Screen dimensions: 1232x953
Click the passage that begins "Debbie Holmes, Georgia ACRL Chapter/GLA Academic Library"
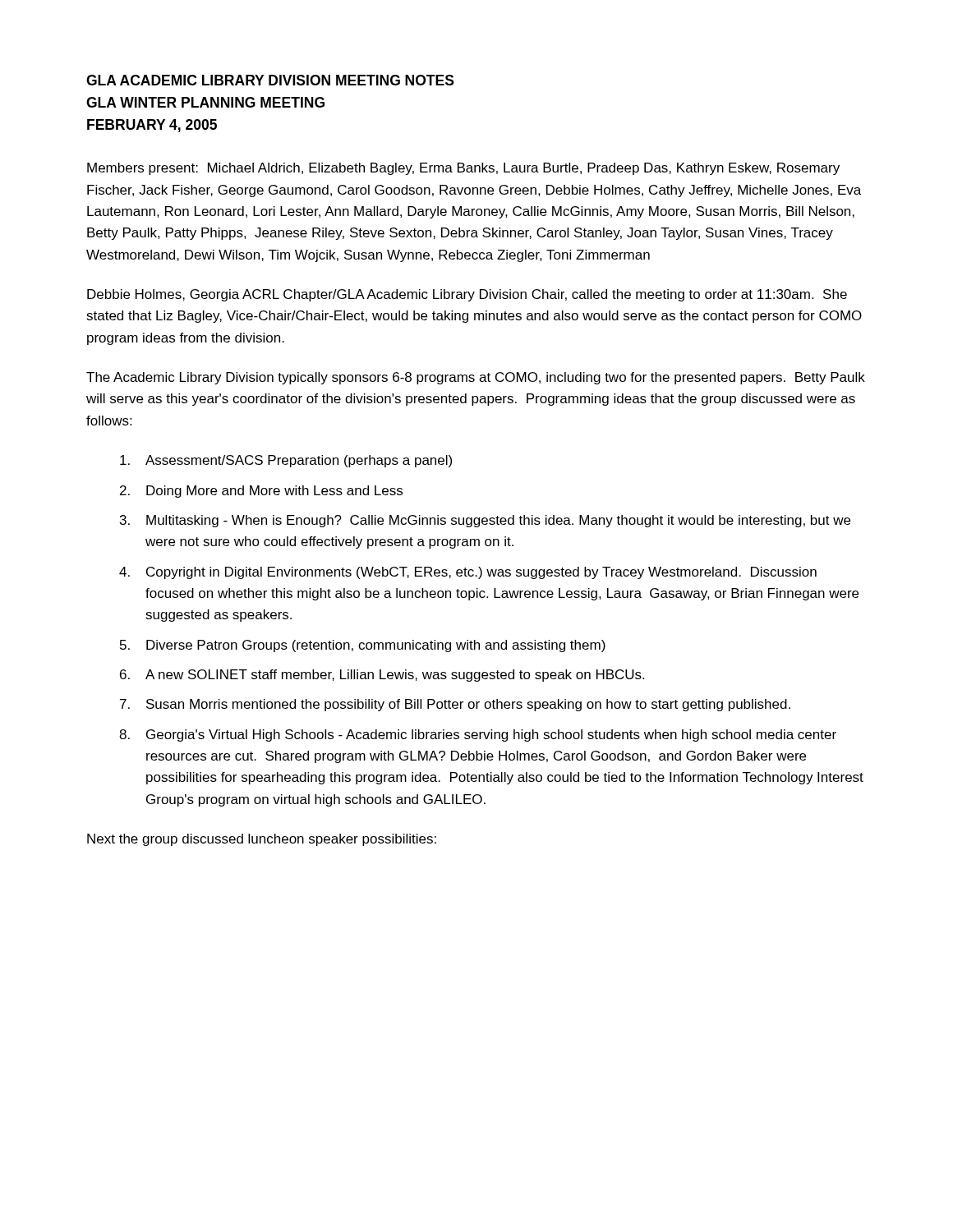(x=474, y=316)
